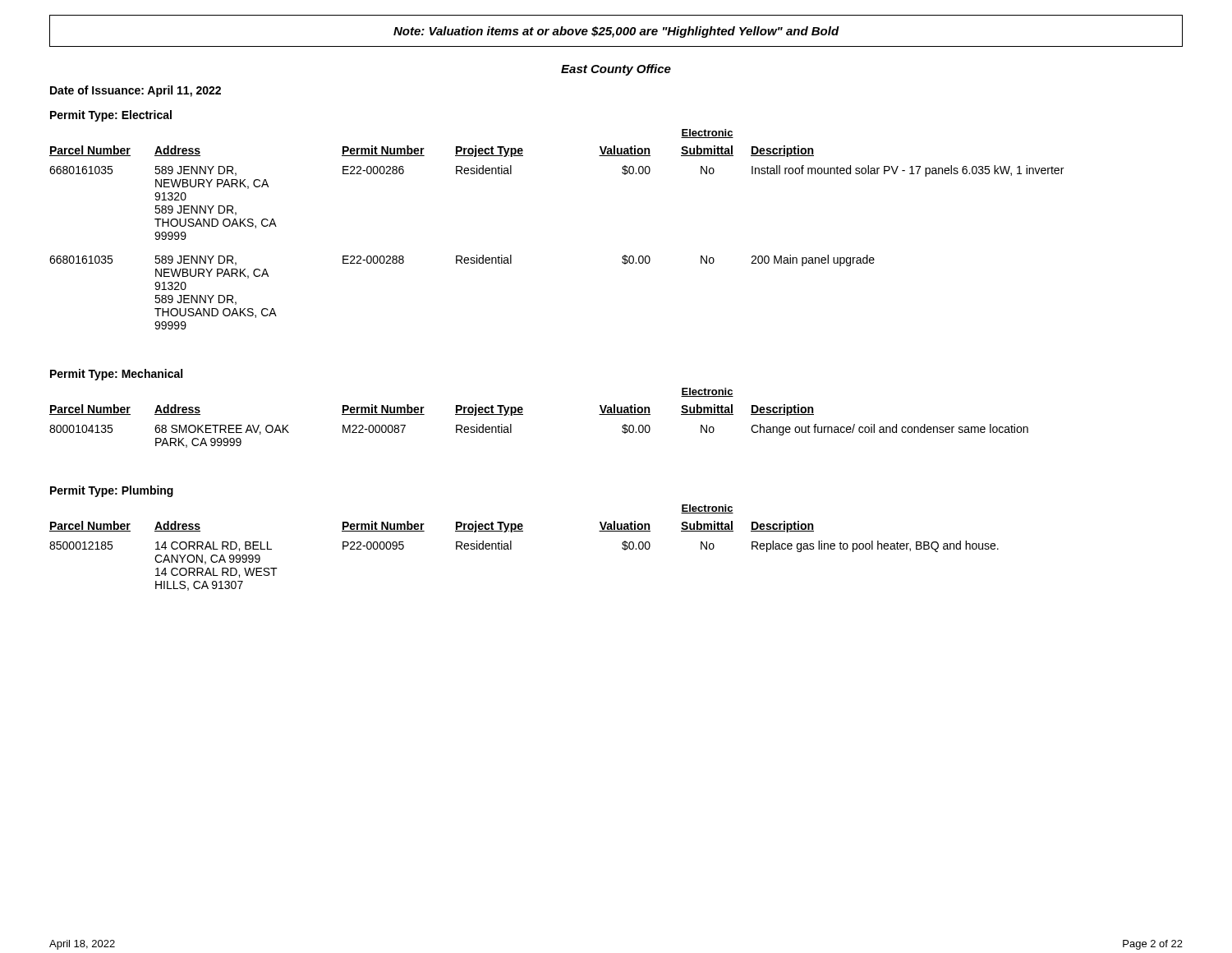Locate the text that reads "Date of Issuance: April 11, 2022"
Viewport: 1232px width, 953px height.
click(x=135, y=90)
